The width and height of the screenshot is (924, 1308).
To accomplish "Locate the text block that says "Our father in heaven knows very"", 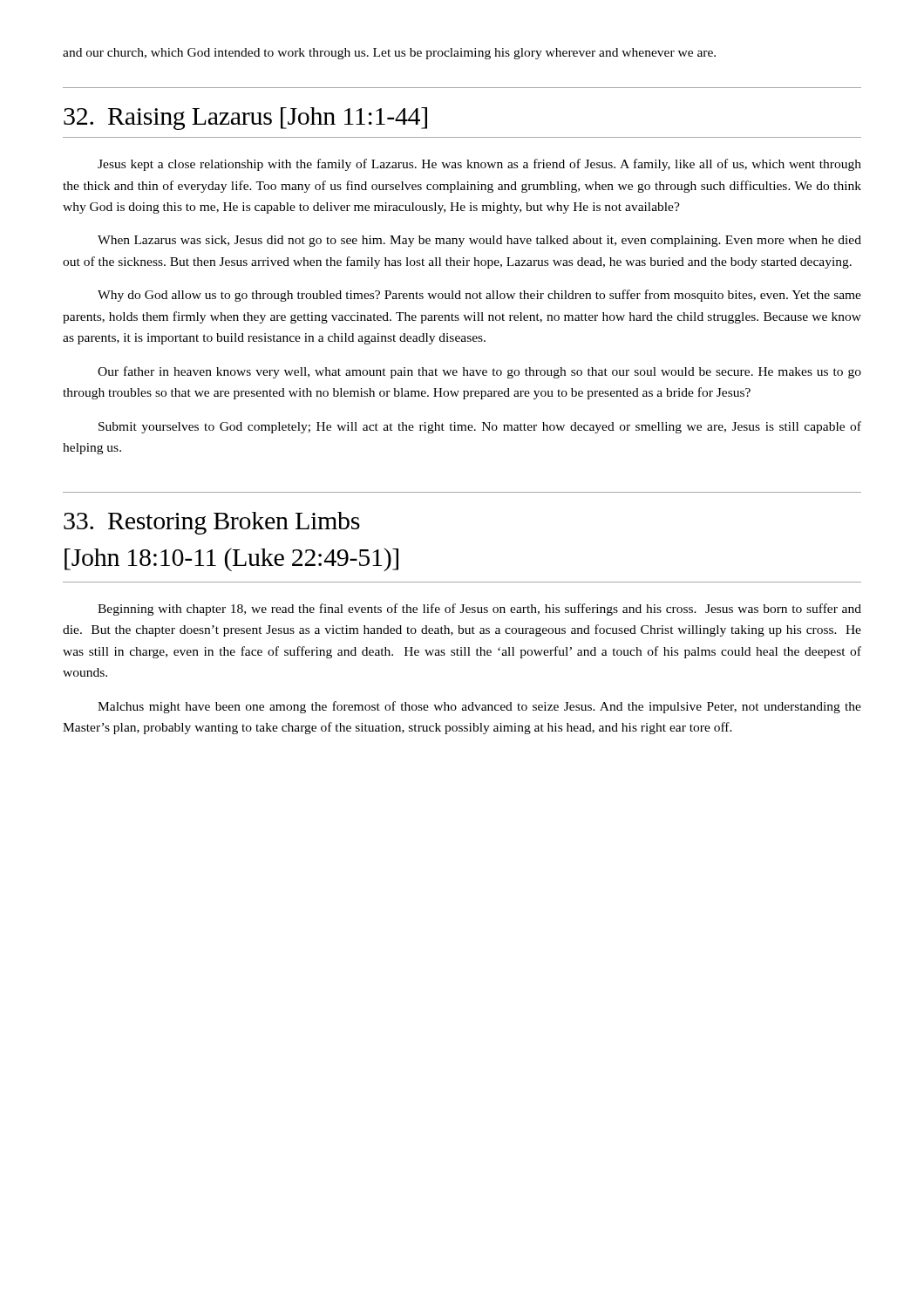I will (x=462, y=382).
